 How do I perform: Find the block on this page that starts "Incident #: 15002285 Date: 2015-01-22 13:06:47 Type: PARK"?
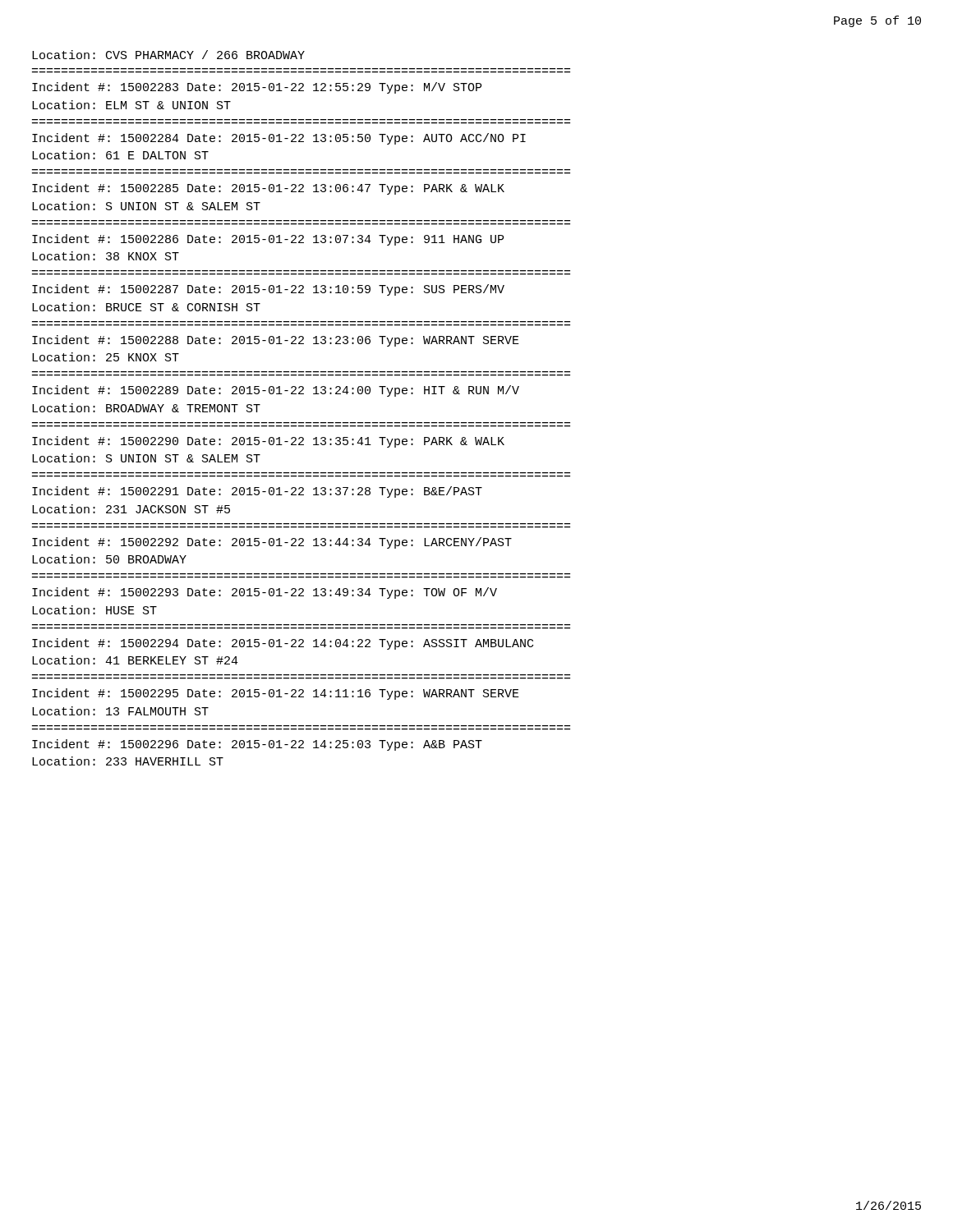click(476, 199)
